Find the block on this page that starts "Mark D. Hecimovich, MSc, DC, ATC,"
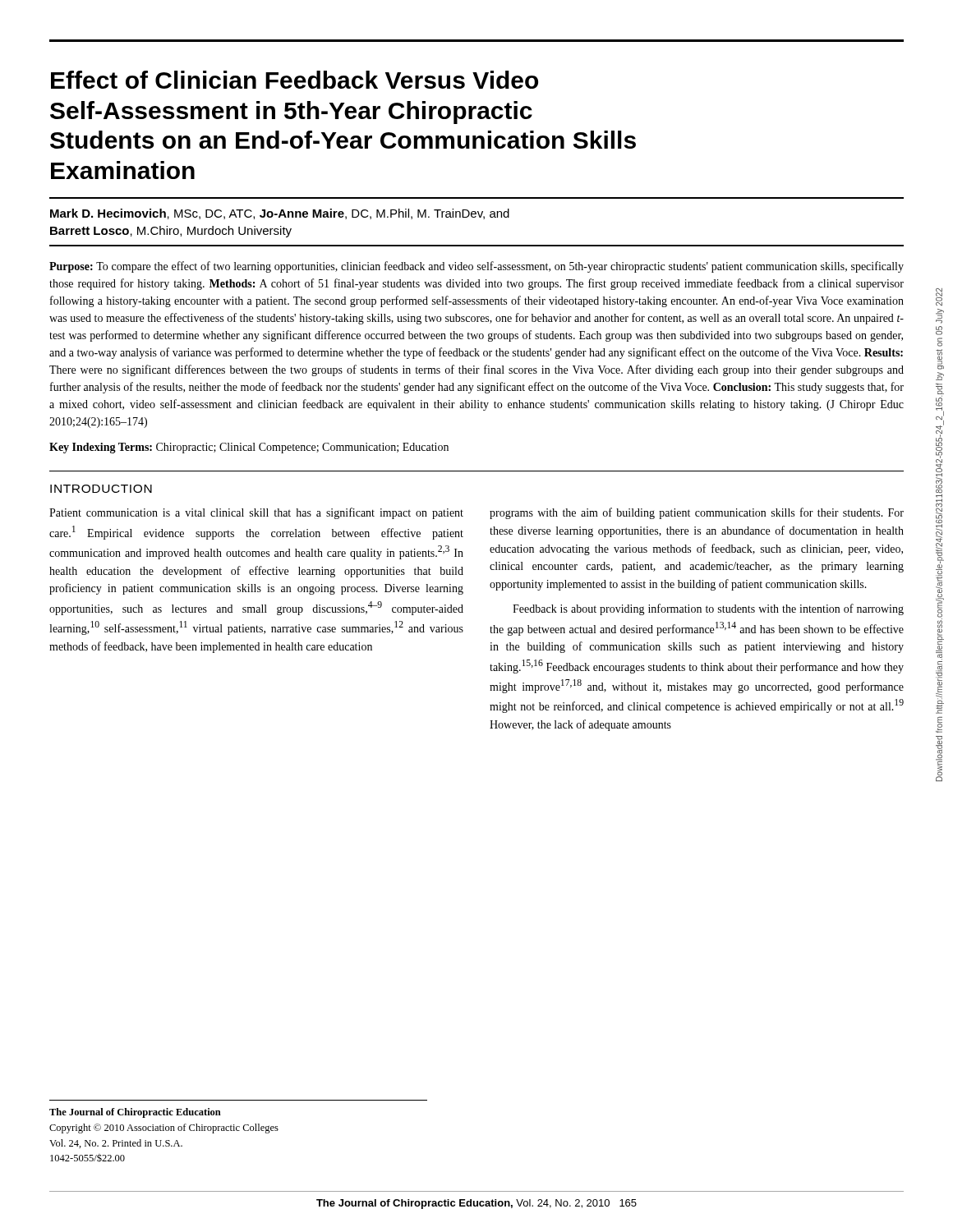Image resolution: width=953 pixels, height=1232 pixels. (280, 222)
